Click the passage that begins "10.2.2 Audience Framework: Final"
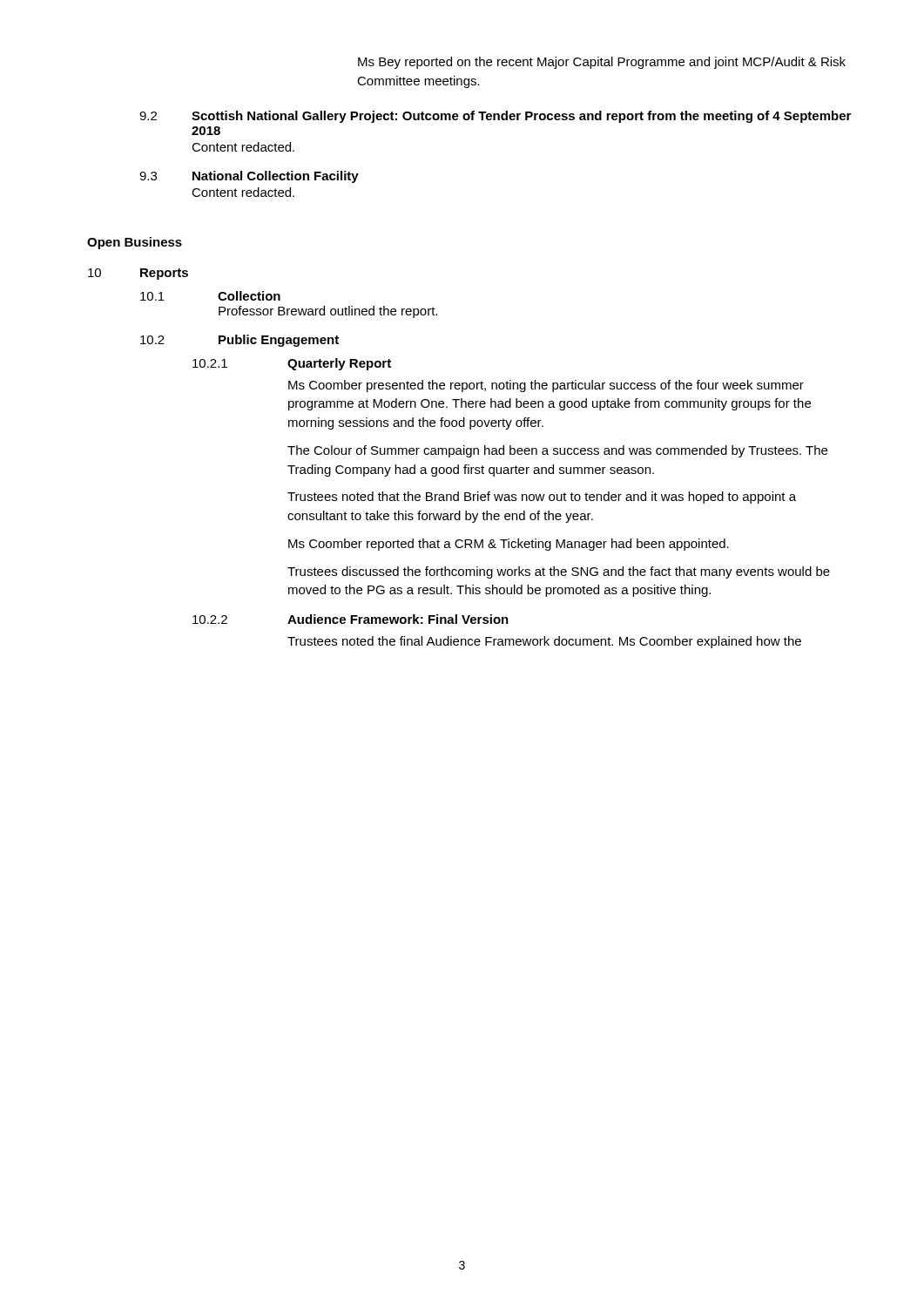This screenshot has height=1307, width=924. pos(523,636)
